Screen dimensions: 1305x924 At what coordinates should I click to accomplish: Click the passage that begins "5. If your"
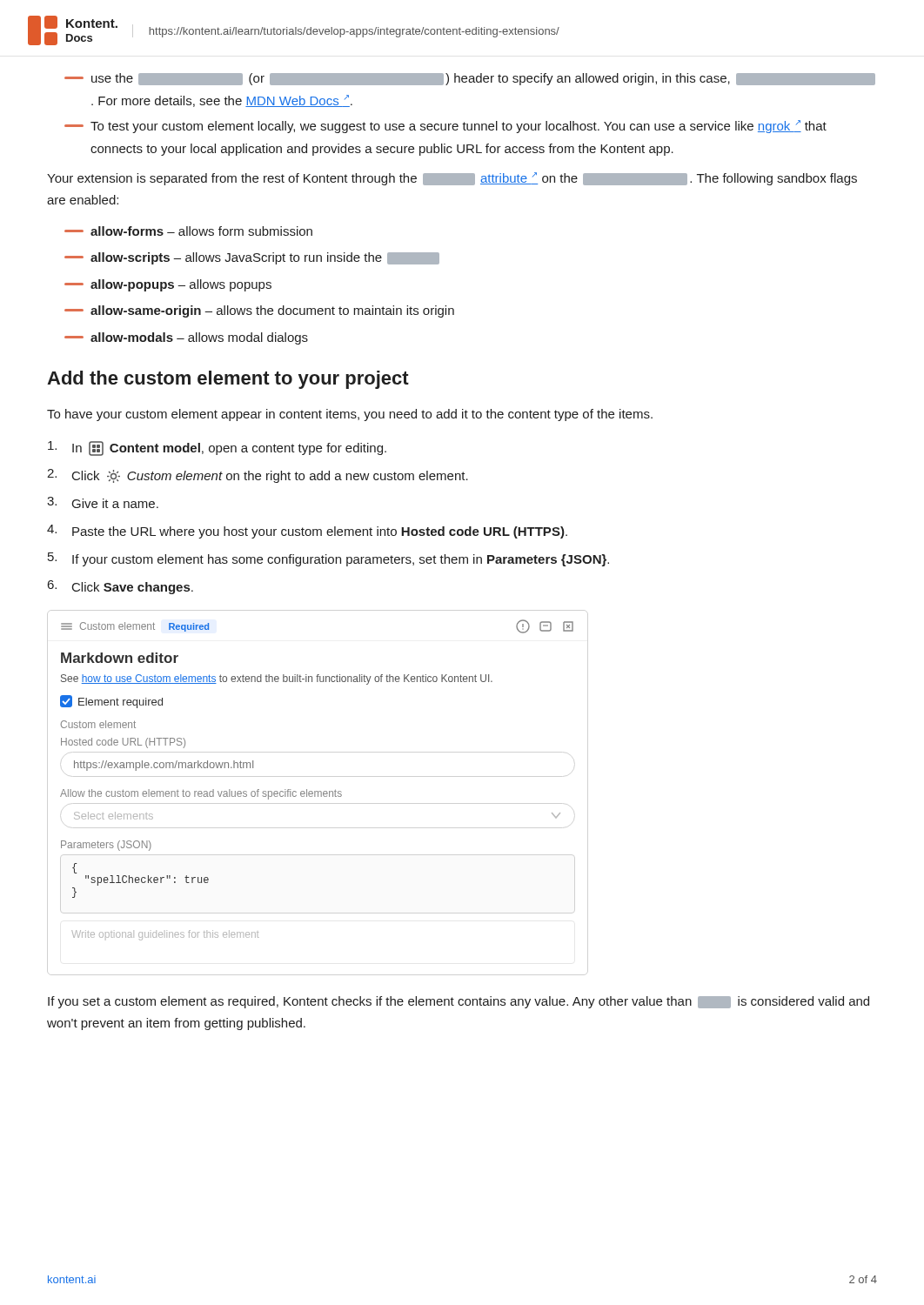[329, 559]
